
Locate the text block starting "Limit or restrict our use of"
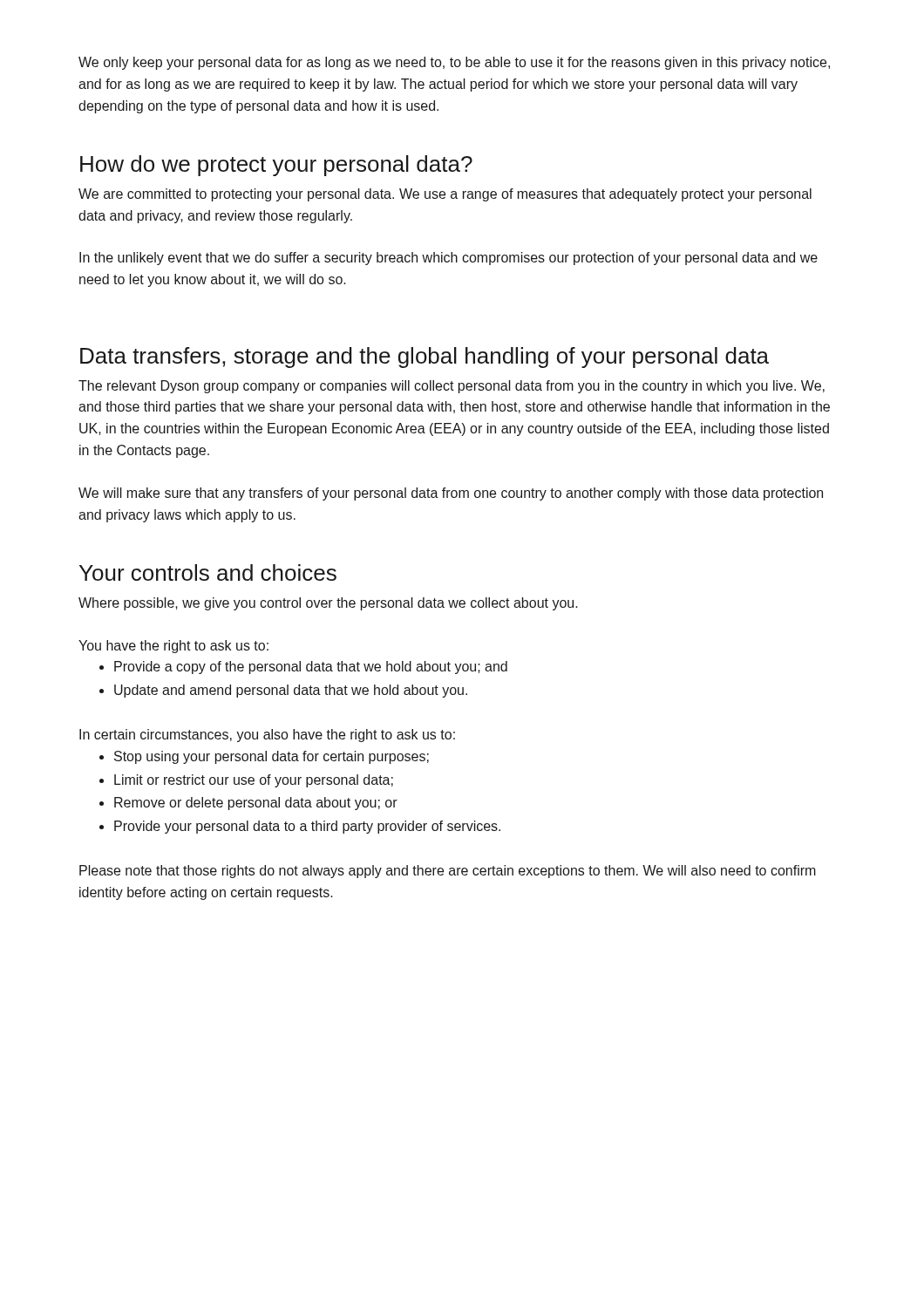[254, 780]
